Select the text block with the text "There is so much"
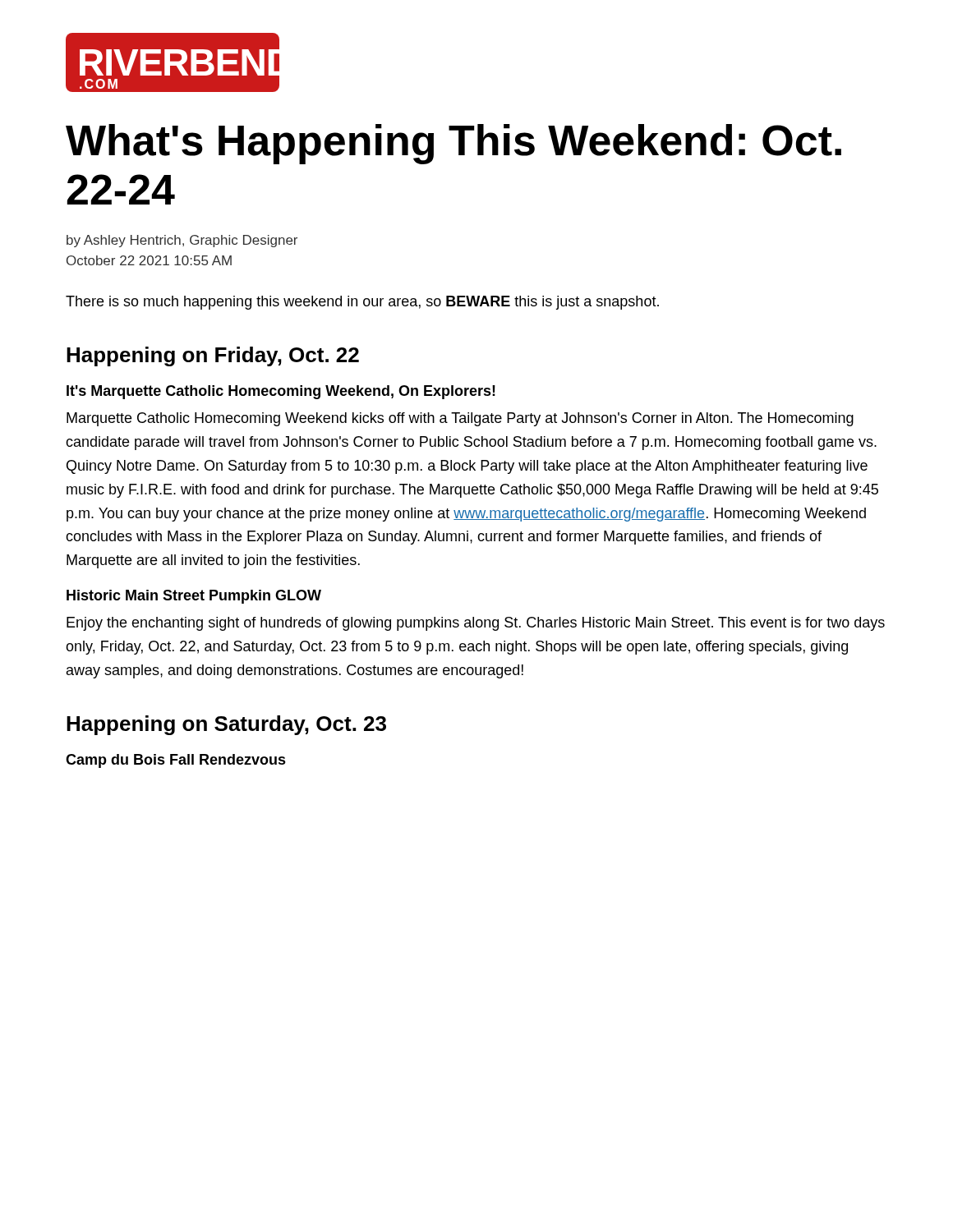The width and height of the screenshot is (953, 1232). point(363,301)
